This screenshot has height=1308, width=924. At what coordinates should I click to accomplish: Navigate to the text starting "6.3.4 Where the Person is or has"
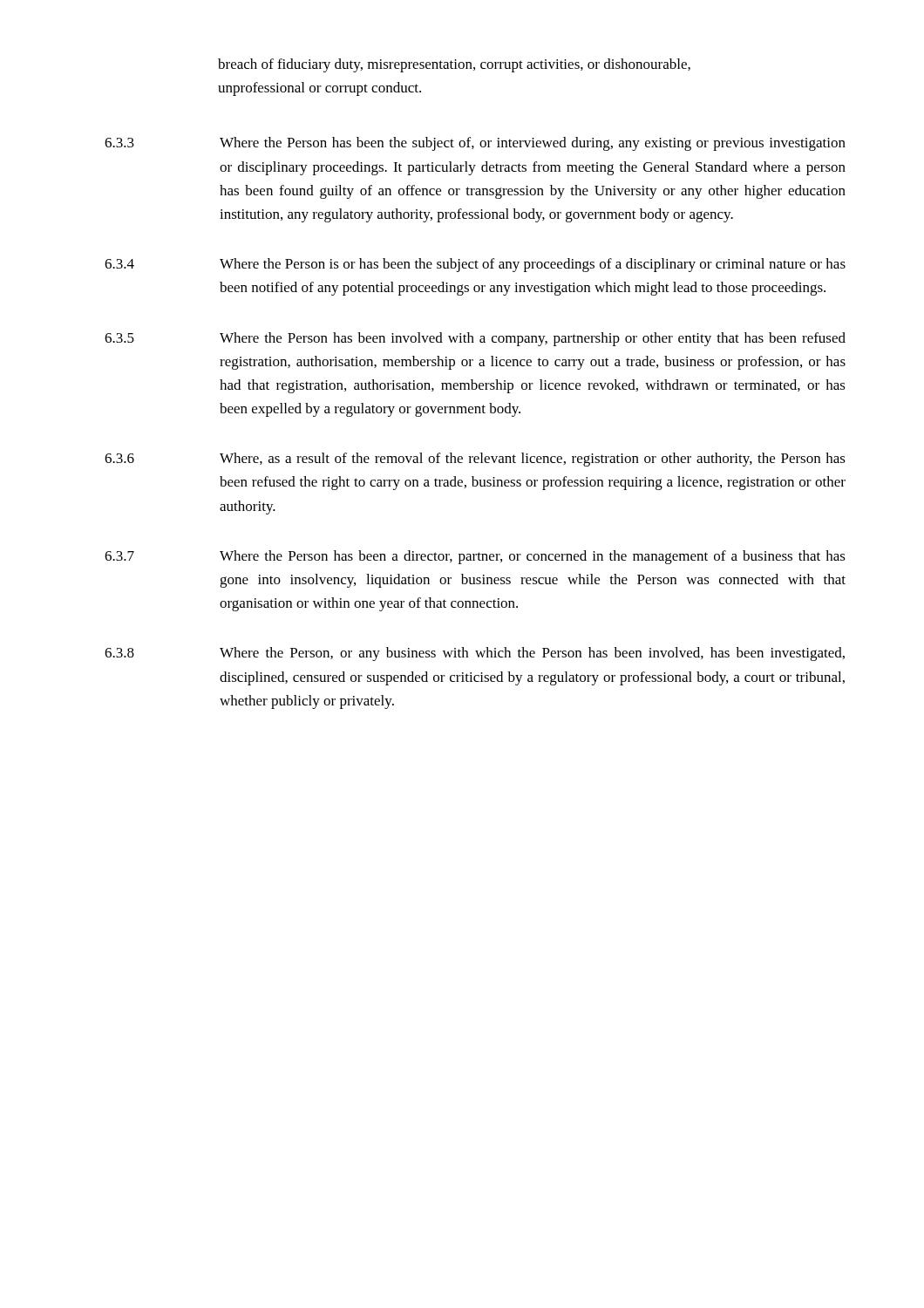pyautogui.click(x=475, y=276)
